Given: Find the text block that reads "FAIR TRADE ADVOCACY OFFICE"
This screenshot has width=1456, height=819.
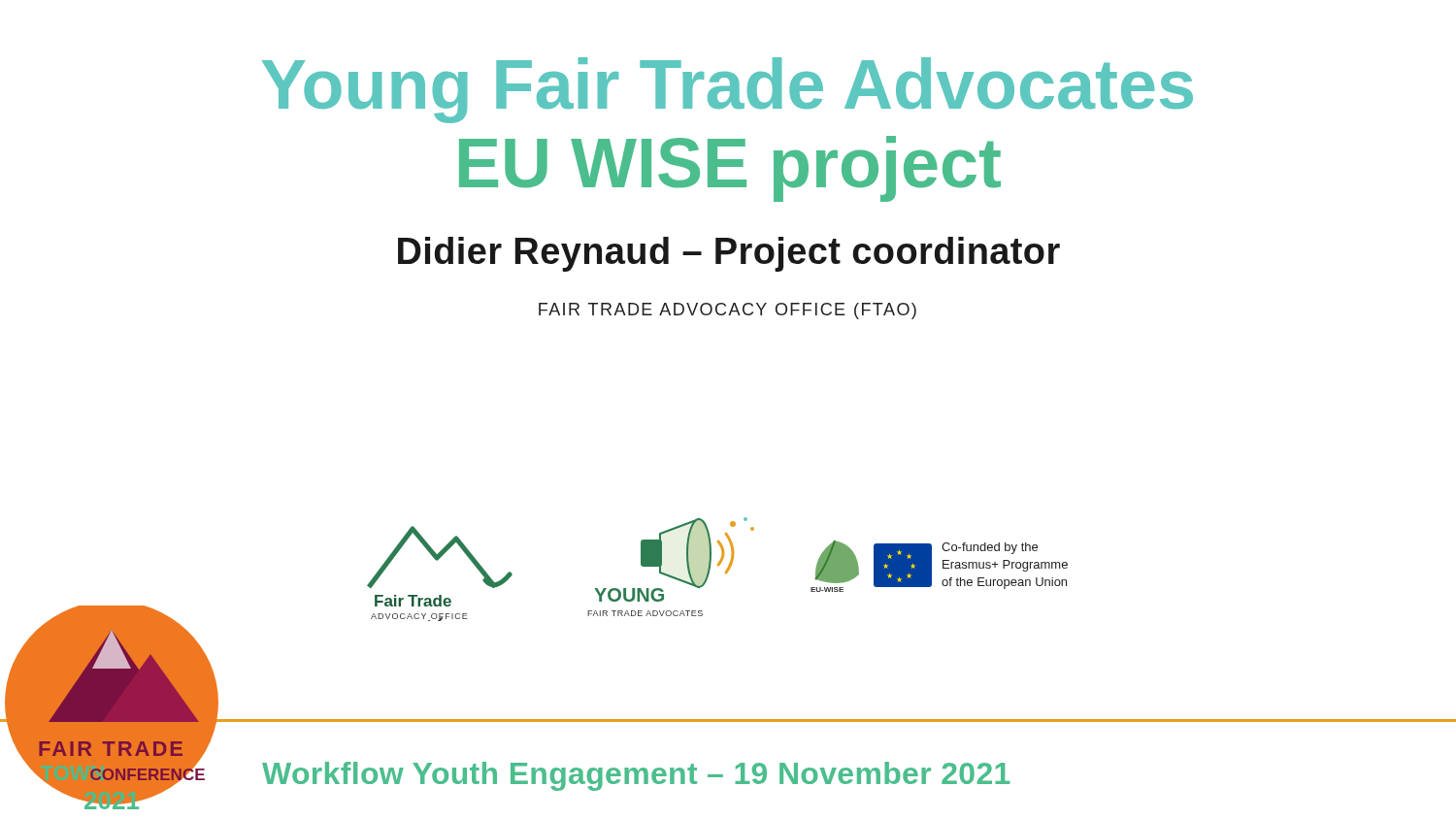Looking at the screenshot, I should [x=728, y=310].
